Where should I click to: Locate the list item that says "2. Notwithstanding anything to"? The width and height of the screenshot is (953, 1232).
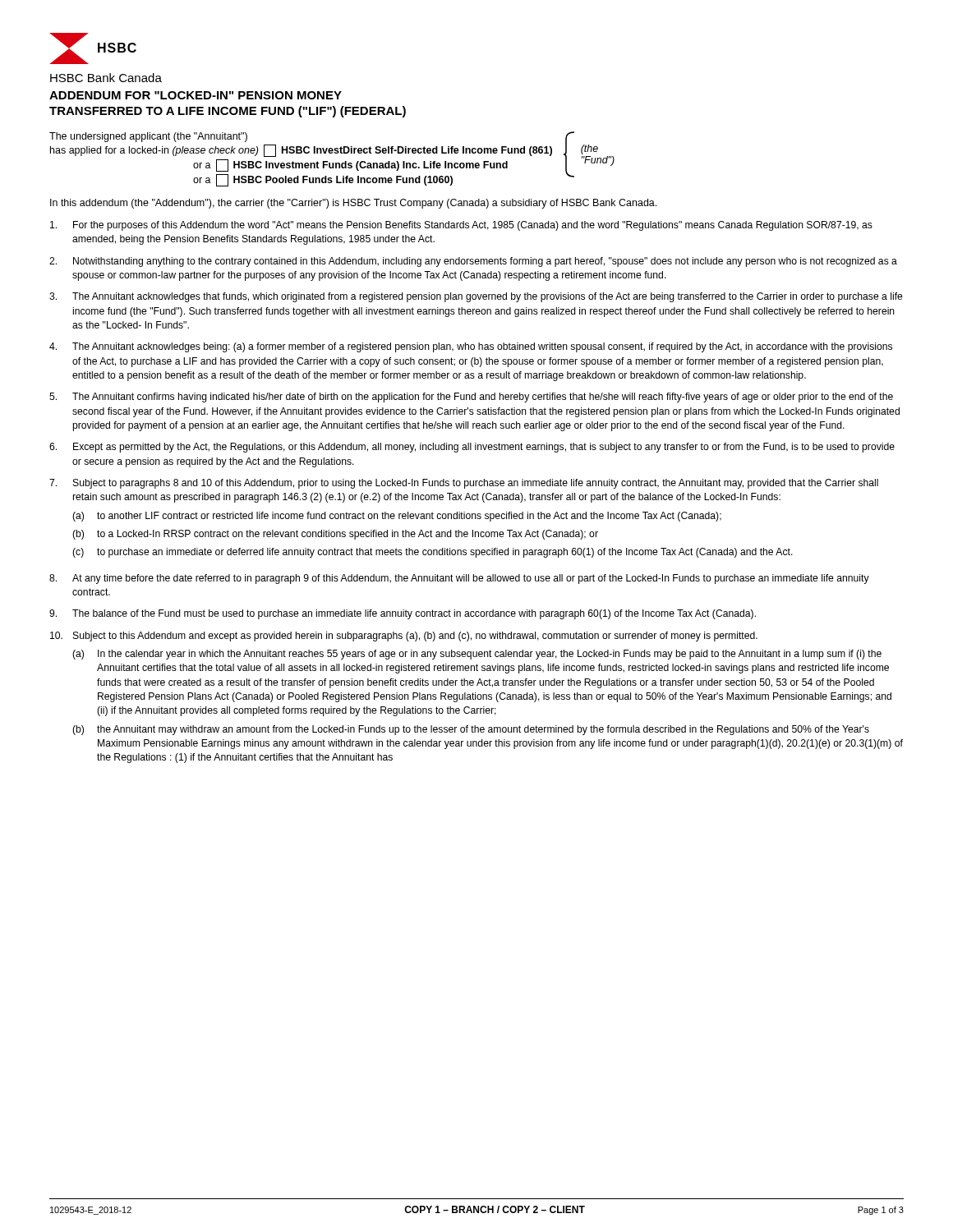point(476,269)
